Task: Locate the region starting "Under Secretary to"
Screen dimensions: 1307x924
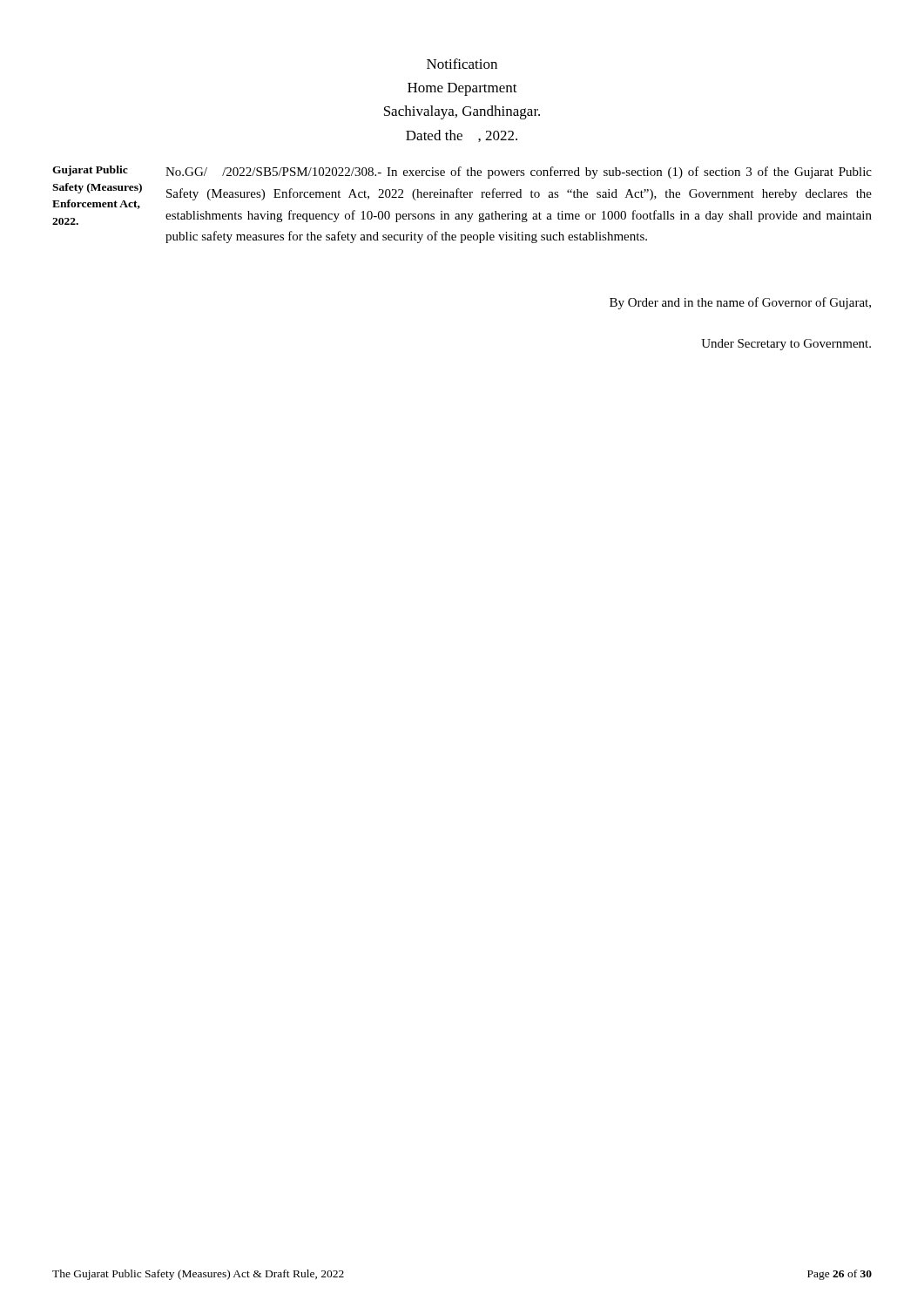Action: 786,343
